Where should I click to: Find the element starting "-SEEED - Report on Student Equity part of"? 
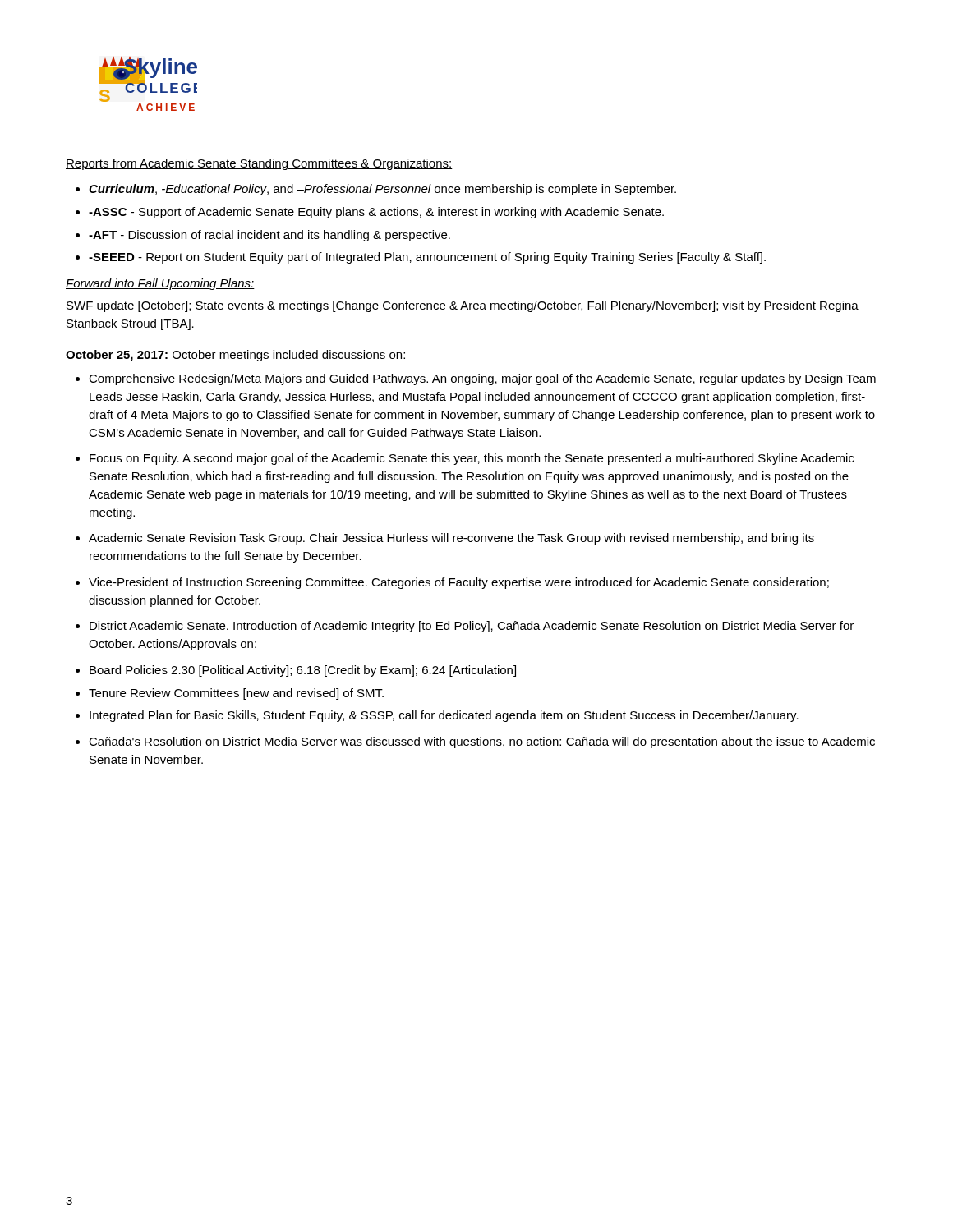[428, 257]
